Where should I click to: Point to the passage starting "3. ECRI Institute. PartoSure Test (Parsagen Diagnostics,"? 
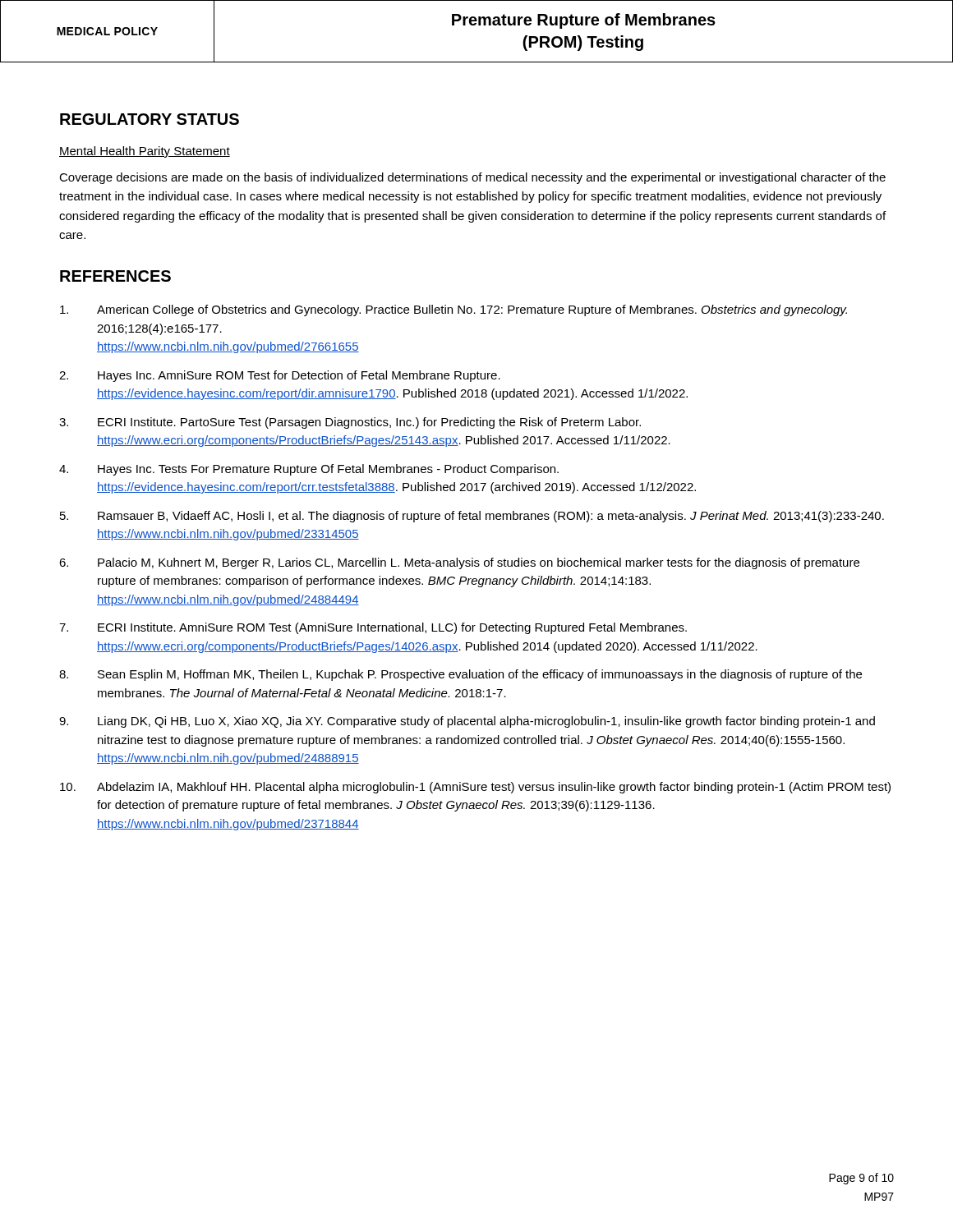(x=476, y=431)
